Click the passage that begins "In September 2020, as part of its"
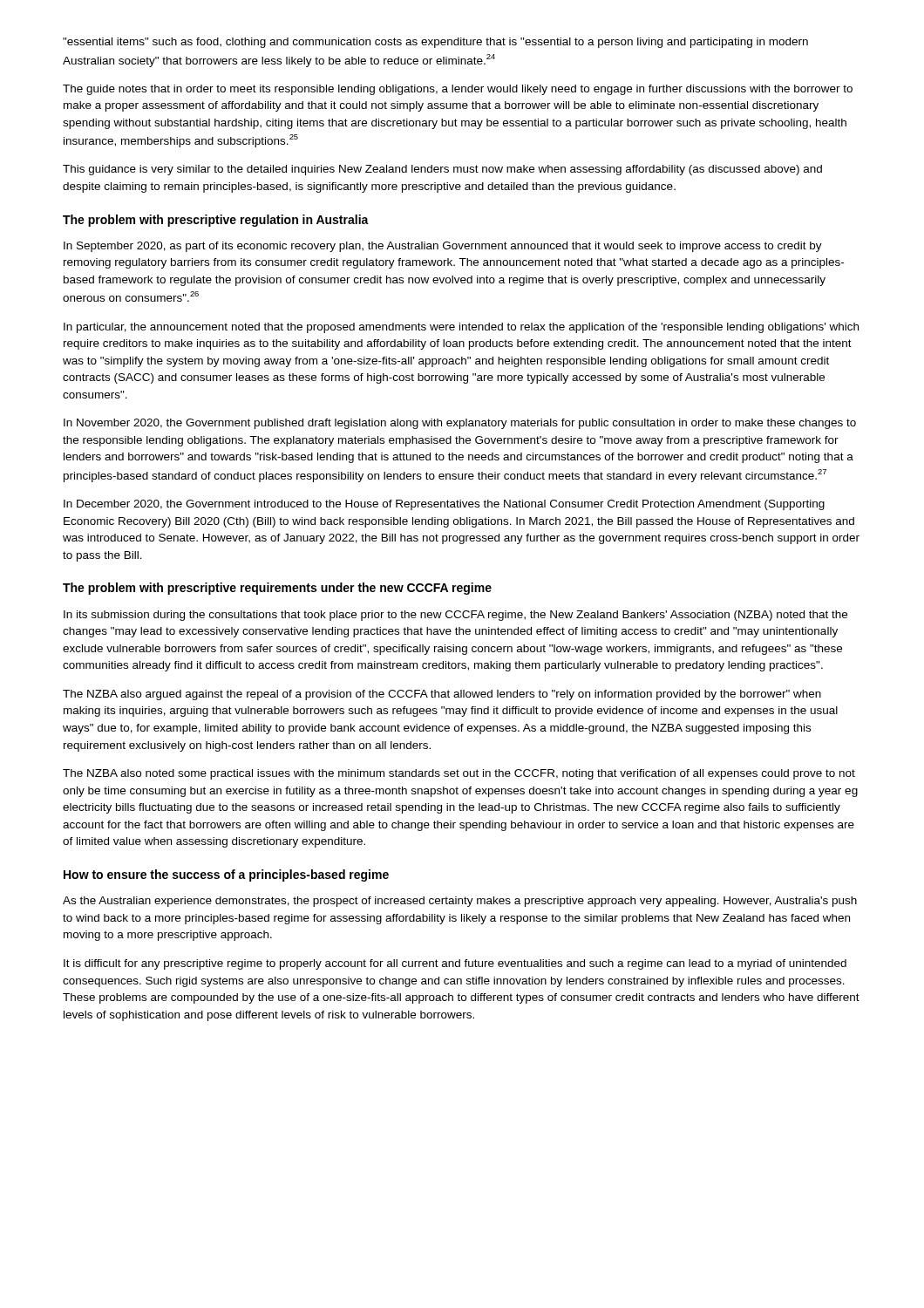The height and width of the screenshot is (1308, 924). 454,272
